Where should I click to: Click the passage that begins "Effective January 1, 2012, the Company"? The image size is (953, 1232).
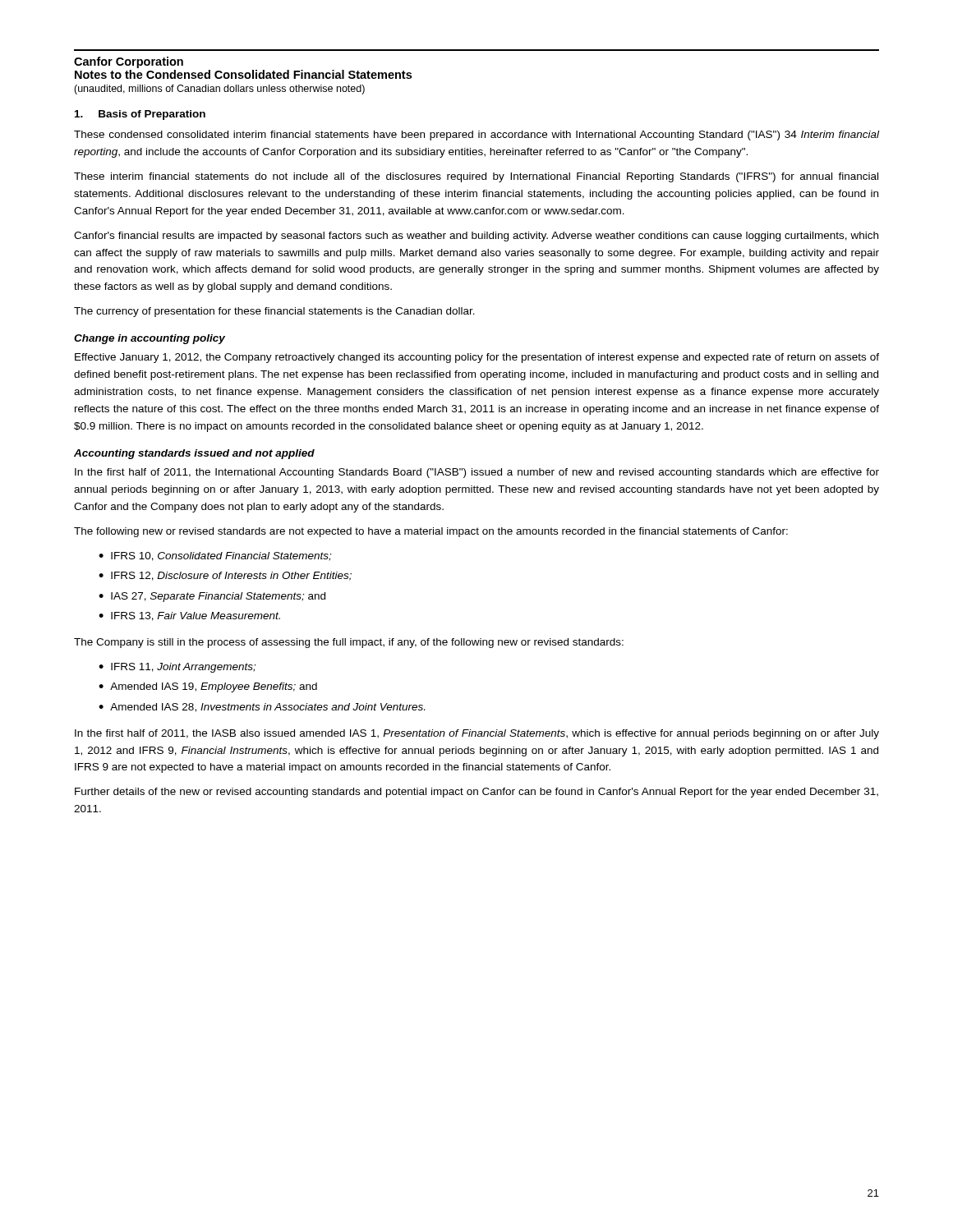point(476,392)
